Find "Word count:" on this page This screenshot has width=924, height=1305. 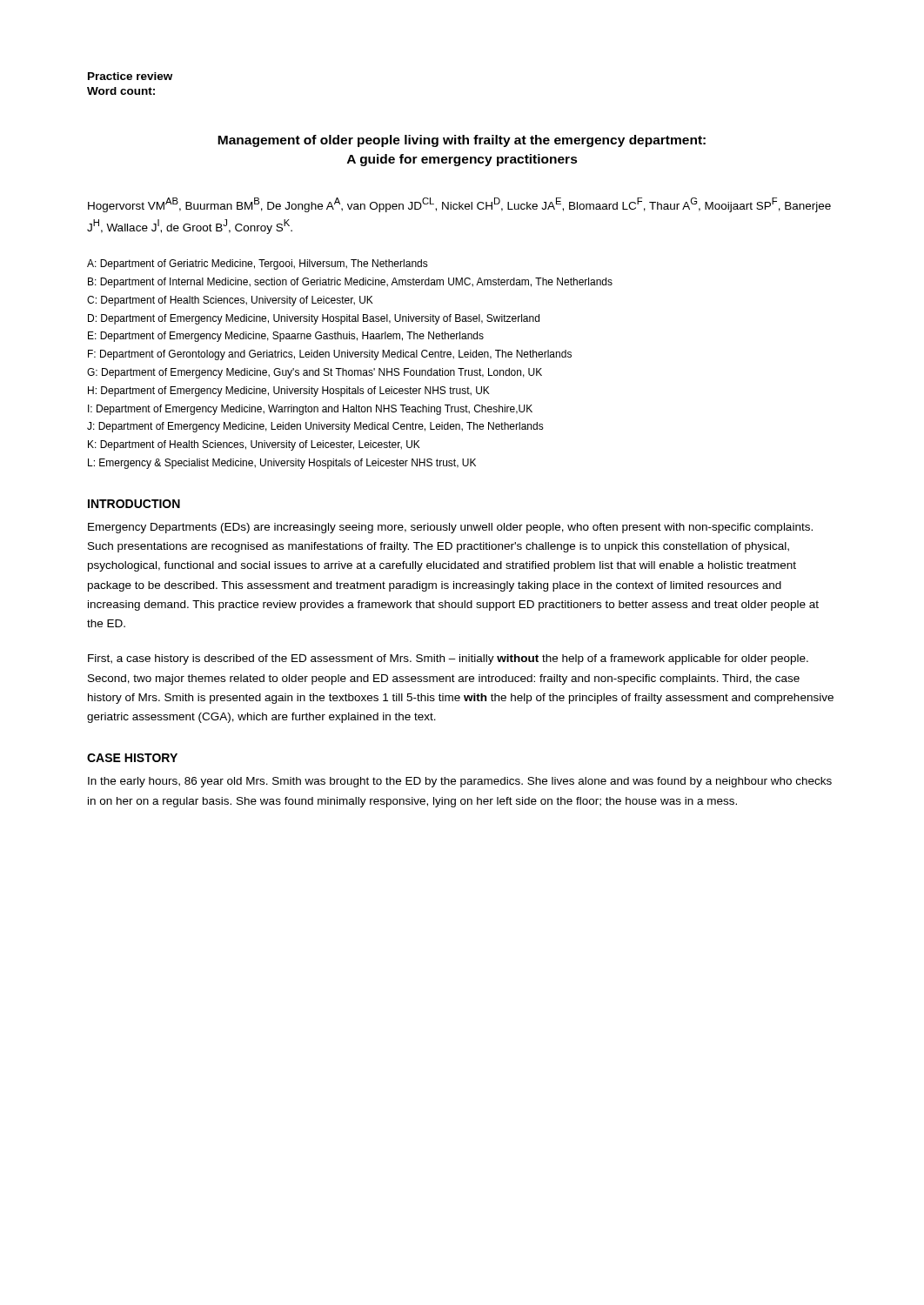122,91
